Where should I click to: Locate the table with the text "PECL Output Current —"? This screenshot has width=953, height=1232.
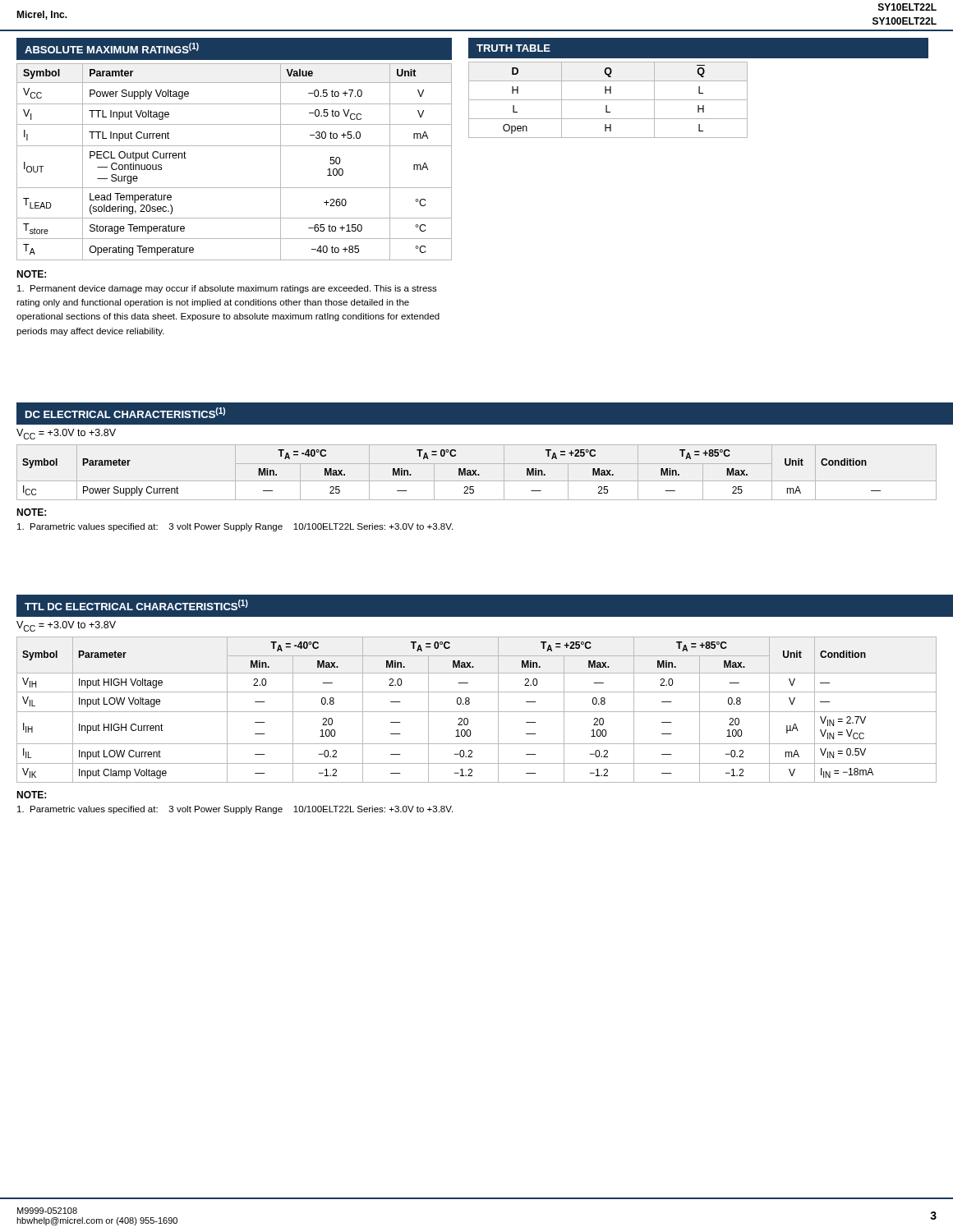click(234, 162)
